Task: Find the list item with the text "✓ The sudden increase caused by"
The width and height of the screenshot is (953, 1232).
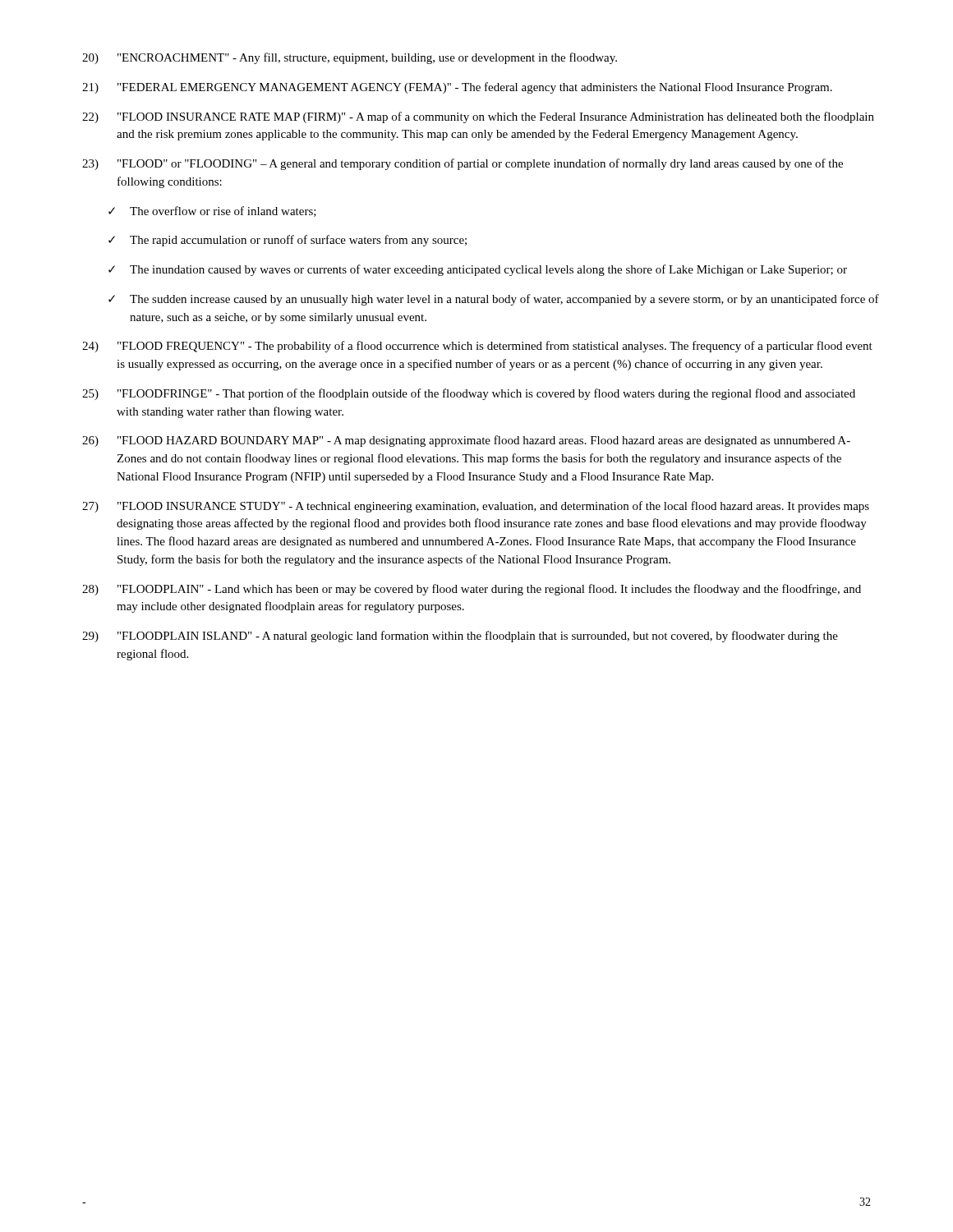Action: tap(493, 308)
